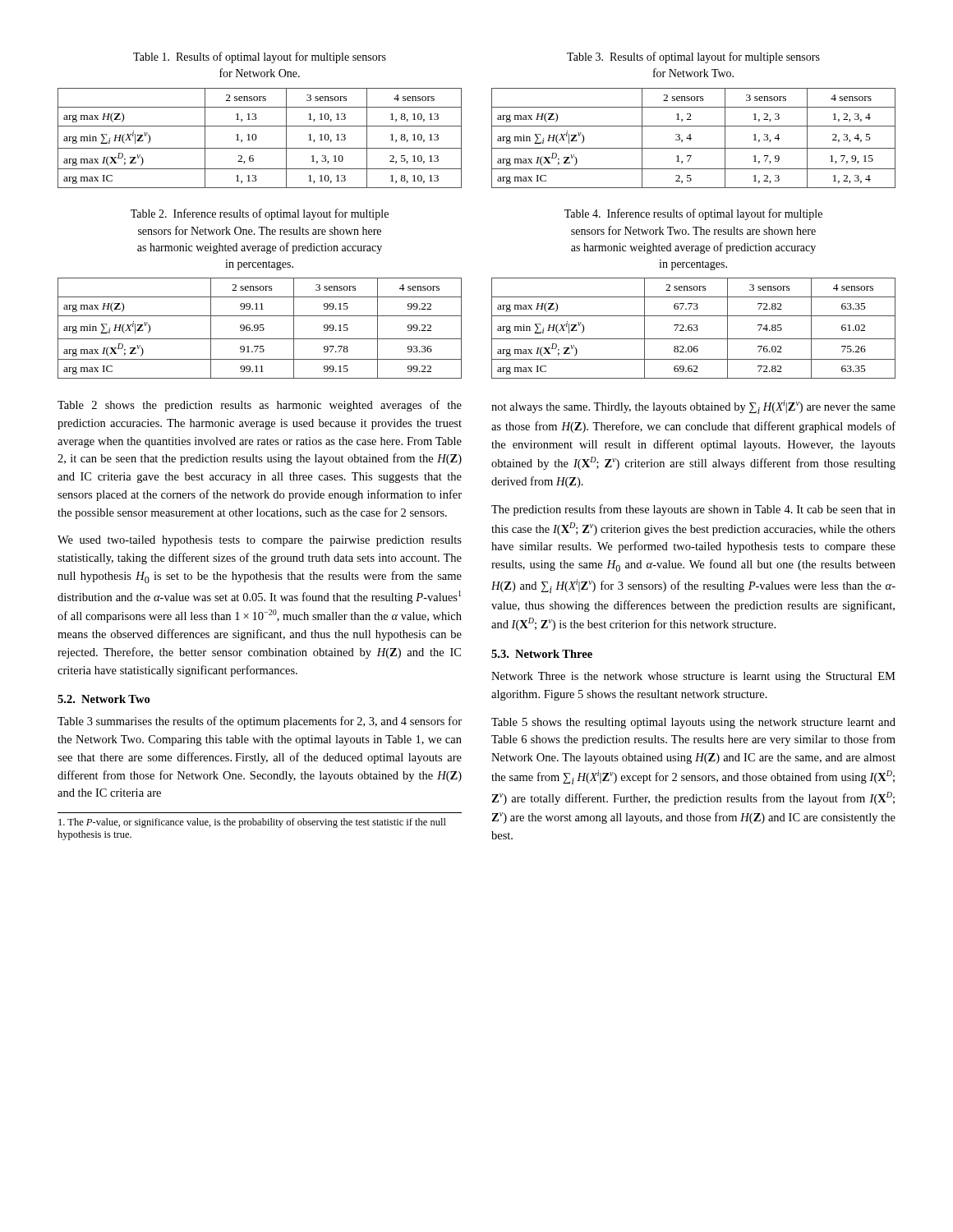
Task: Locate the region starting "Table 3 summarises the"
Action: 260,757
